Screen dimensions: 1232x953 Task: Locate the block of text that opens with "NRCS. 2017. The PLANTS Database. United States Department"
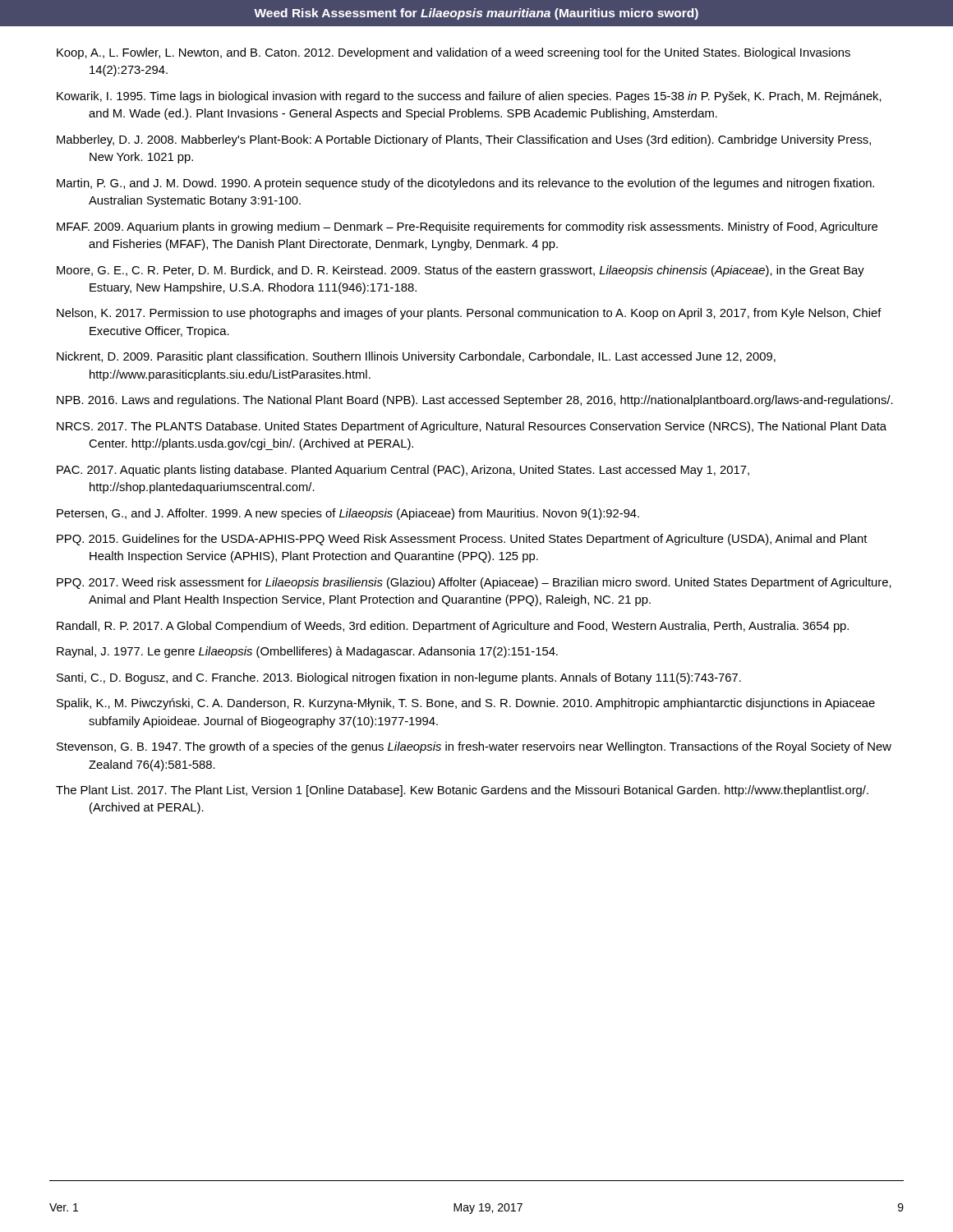(471, 435)
